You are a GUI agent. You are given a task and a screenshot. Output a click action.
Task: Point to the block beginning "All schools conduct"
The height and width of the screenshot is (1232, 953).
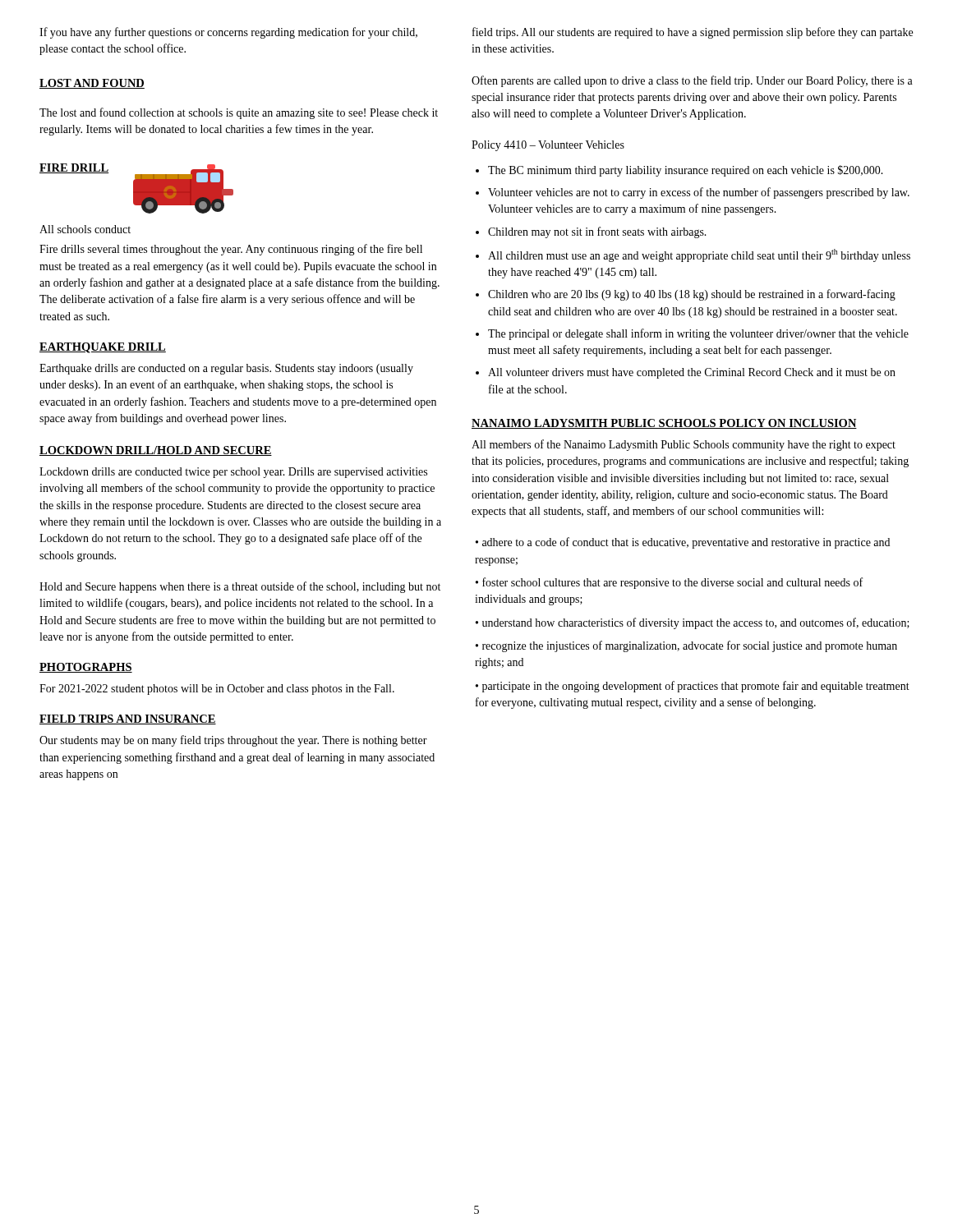point(241,274)
